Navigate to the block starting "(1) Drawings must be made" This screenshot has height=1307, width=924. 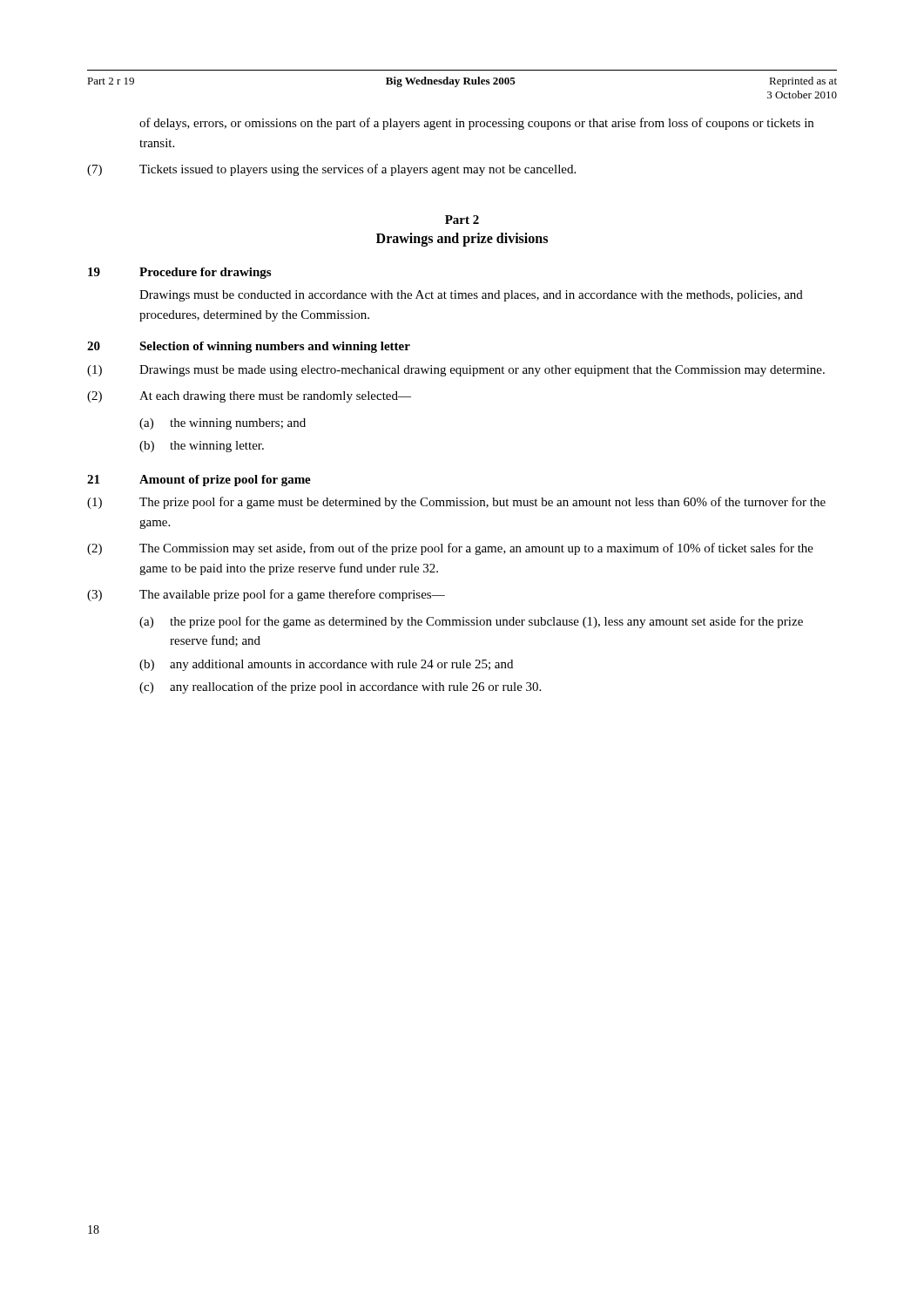pos(462,369)
